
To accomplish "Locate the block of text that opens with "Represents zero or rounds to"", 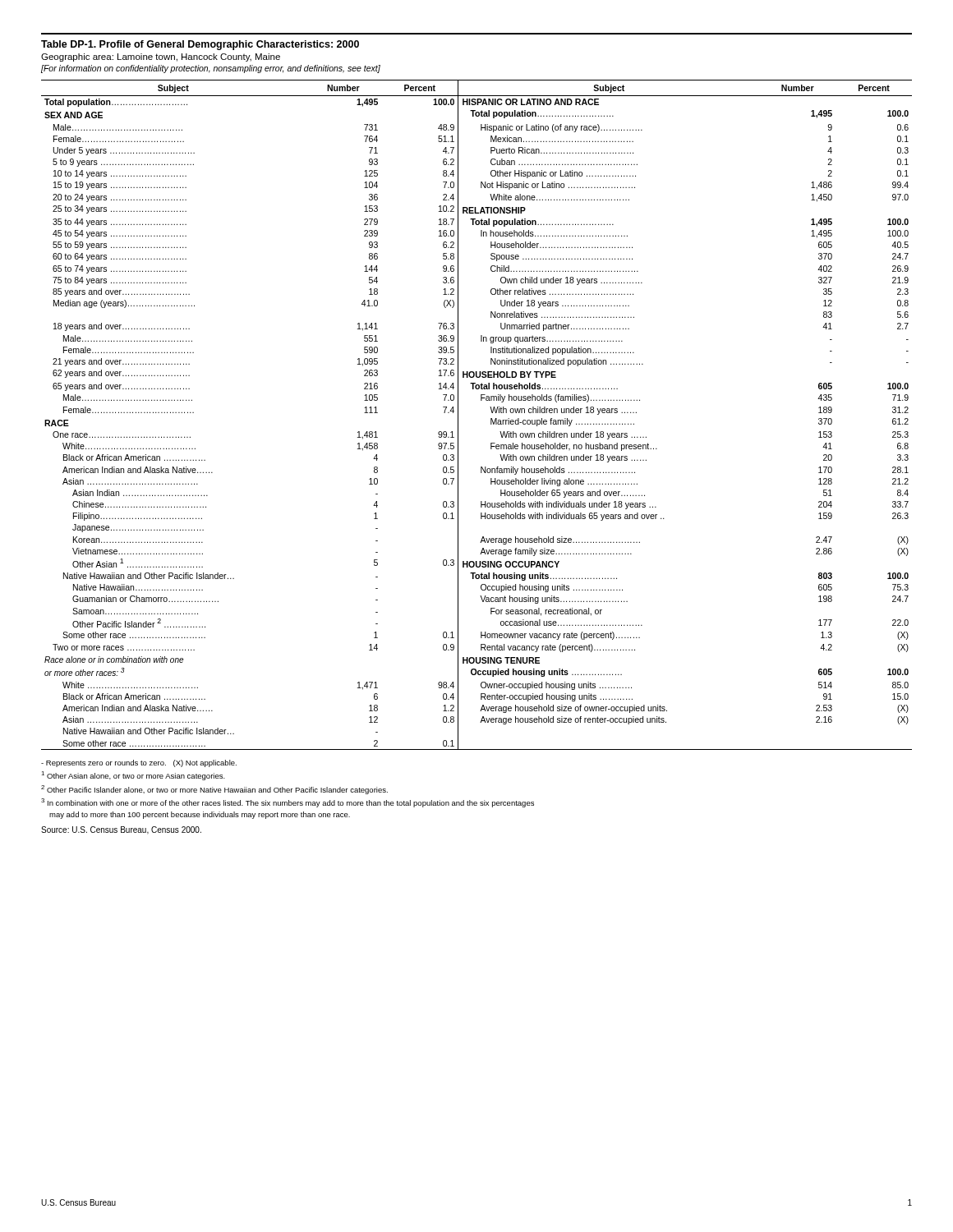I will pyautogui.click(x=139, y=763).
